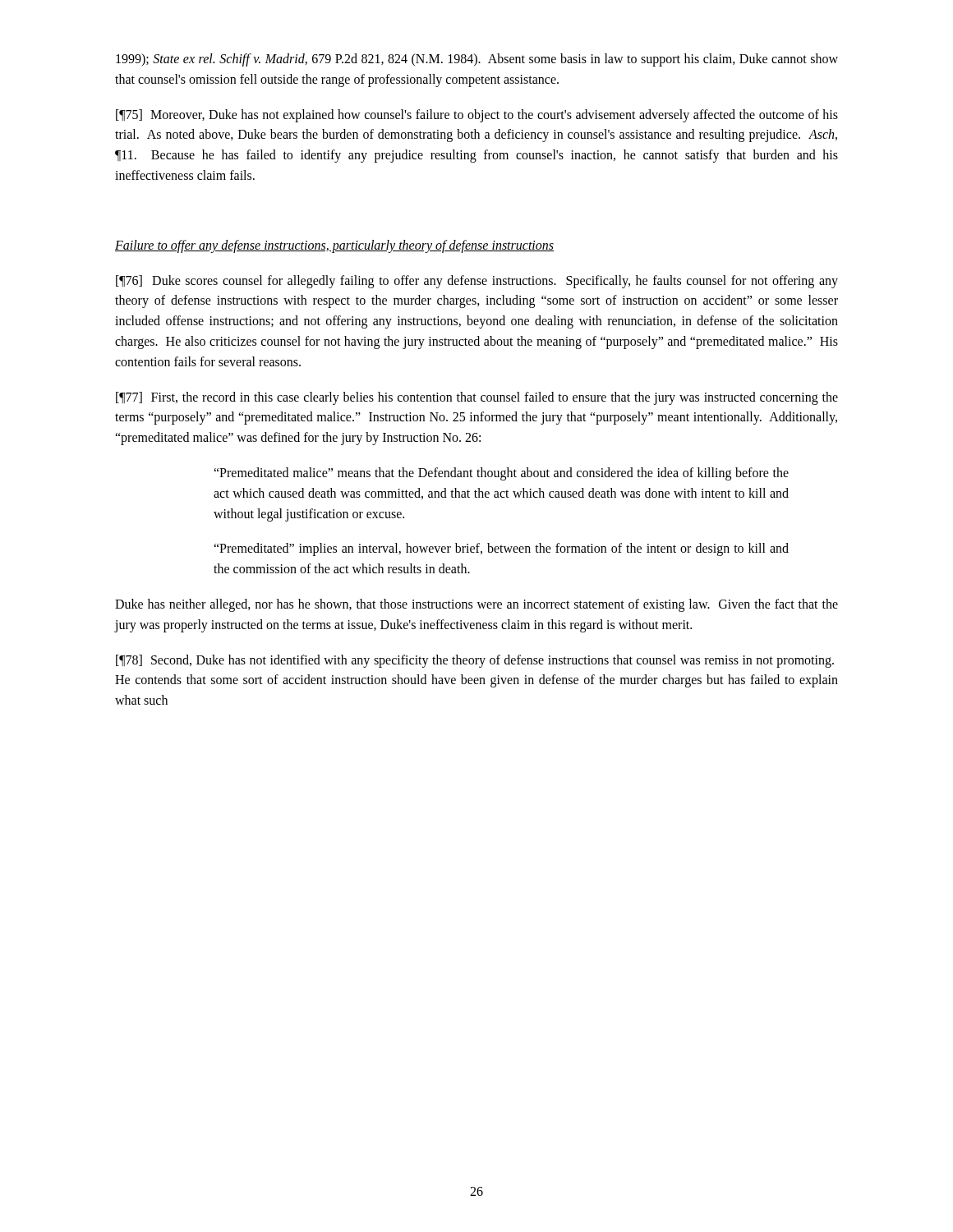
Task: Point to the region starting "Failure to offer any defense instructions, particularly"
Action: click(x=334, y=245)
